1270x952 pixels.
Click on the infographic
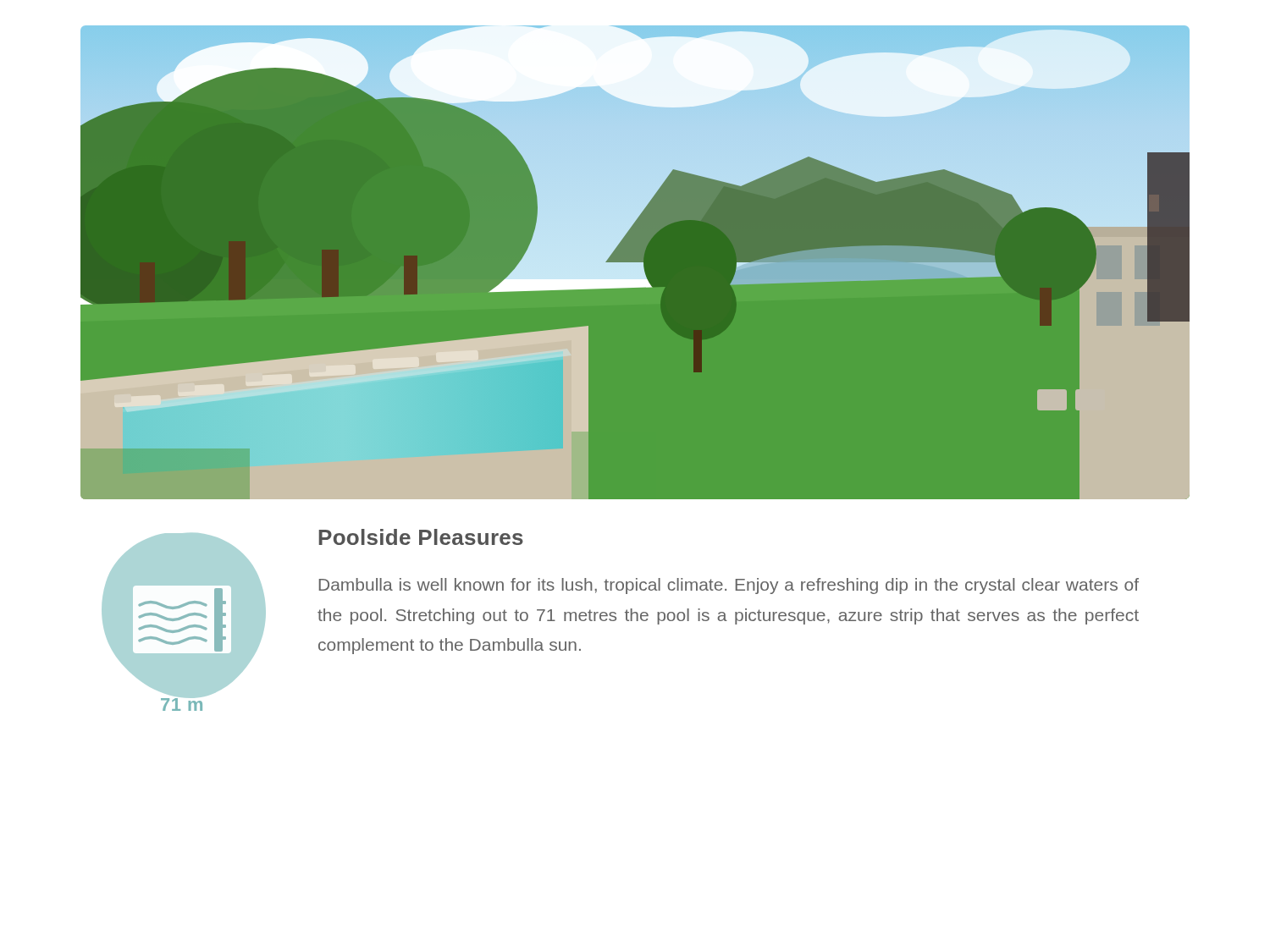coord(182,620)
